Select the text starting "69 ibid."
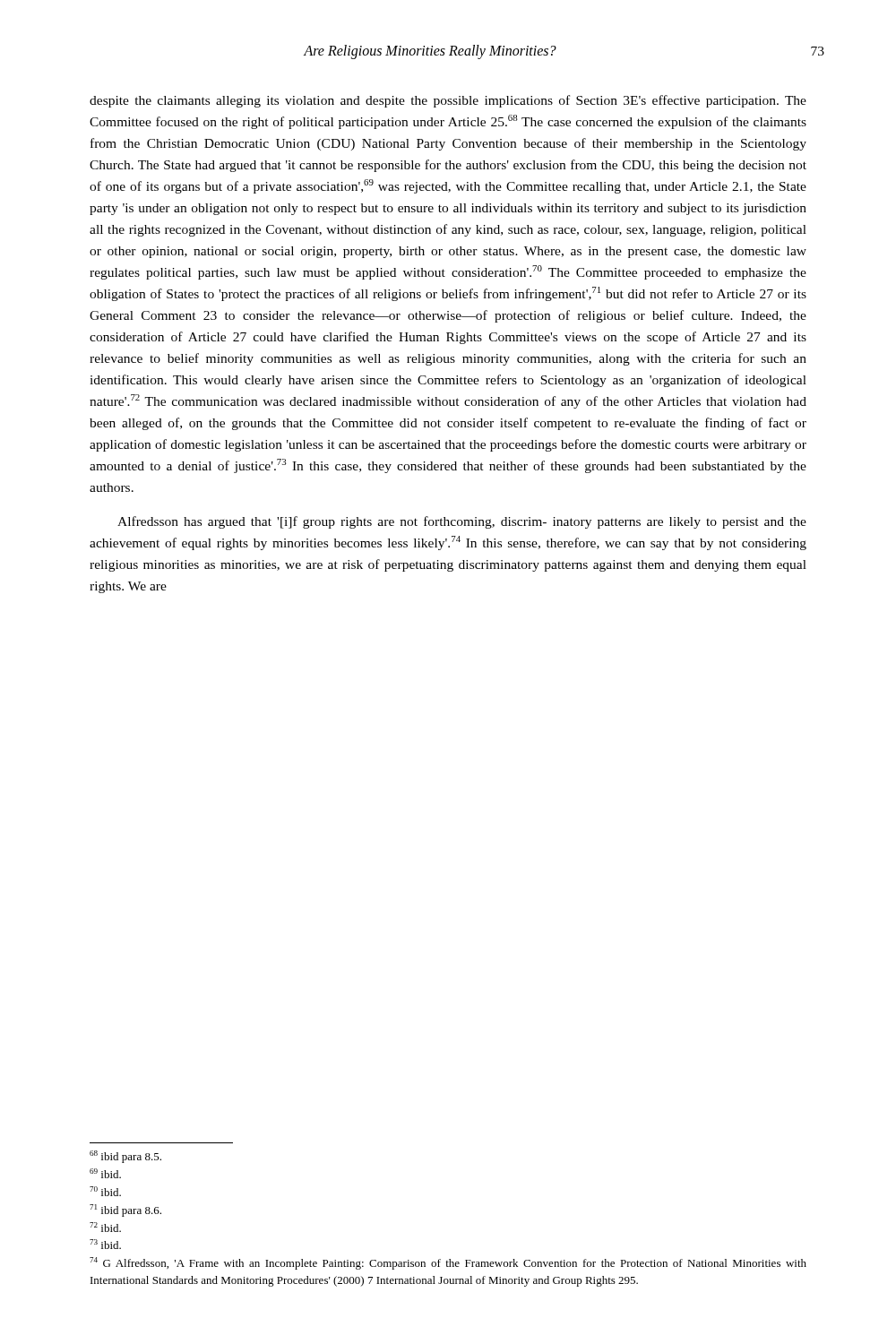This screenshot has height=1344, width=896. coord(106,1174)
